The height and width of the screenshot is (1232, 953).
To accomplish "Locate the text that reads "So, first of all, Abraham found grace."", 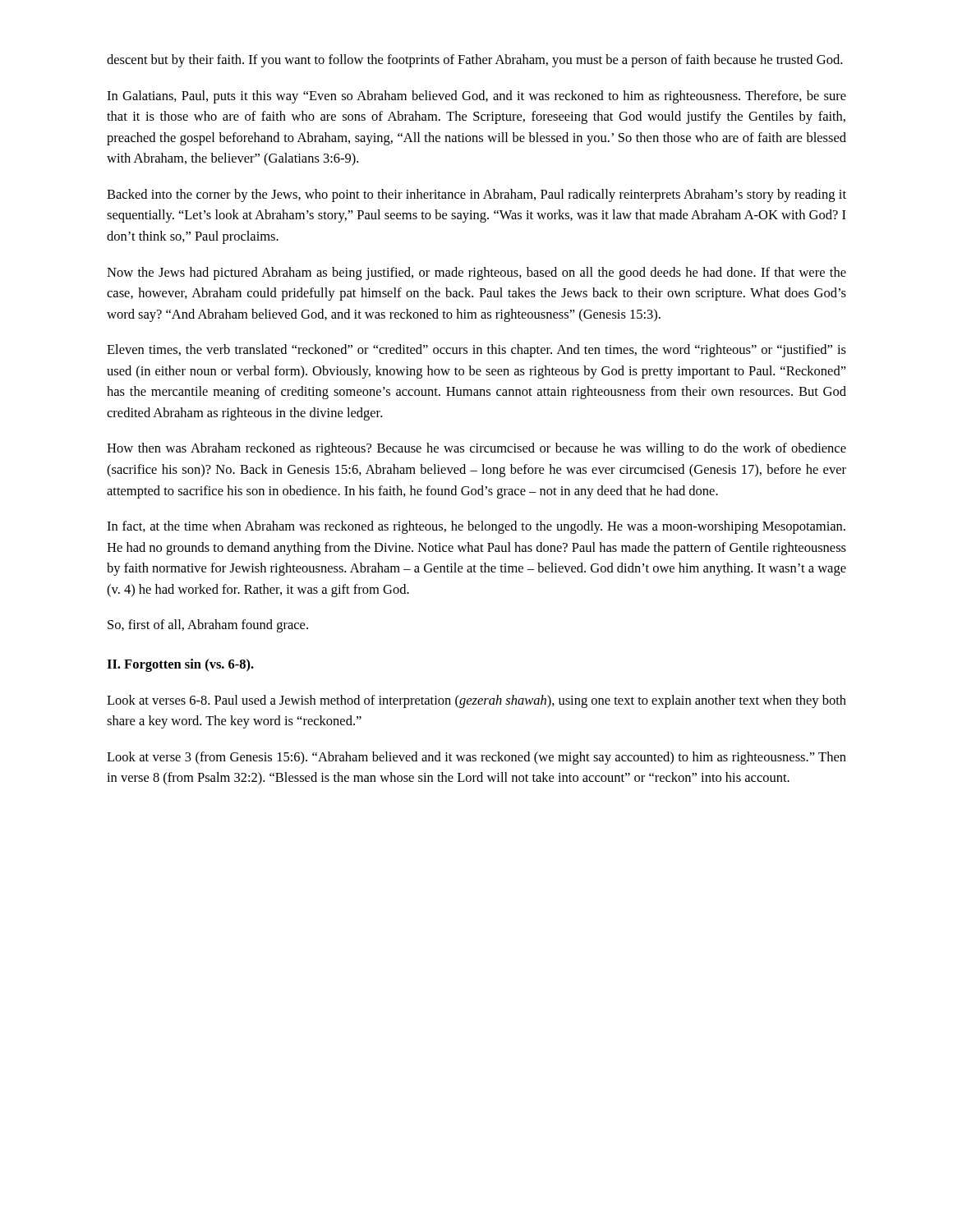I will [208, 625].
